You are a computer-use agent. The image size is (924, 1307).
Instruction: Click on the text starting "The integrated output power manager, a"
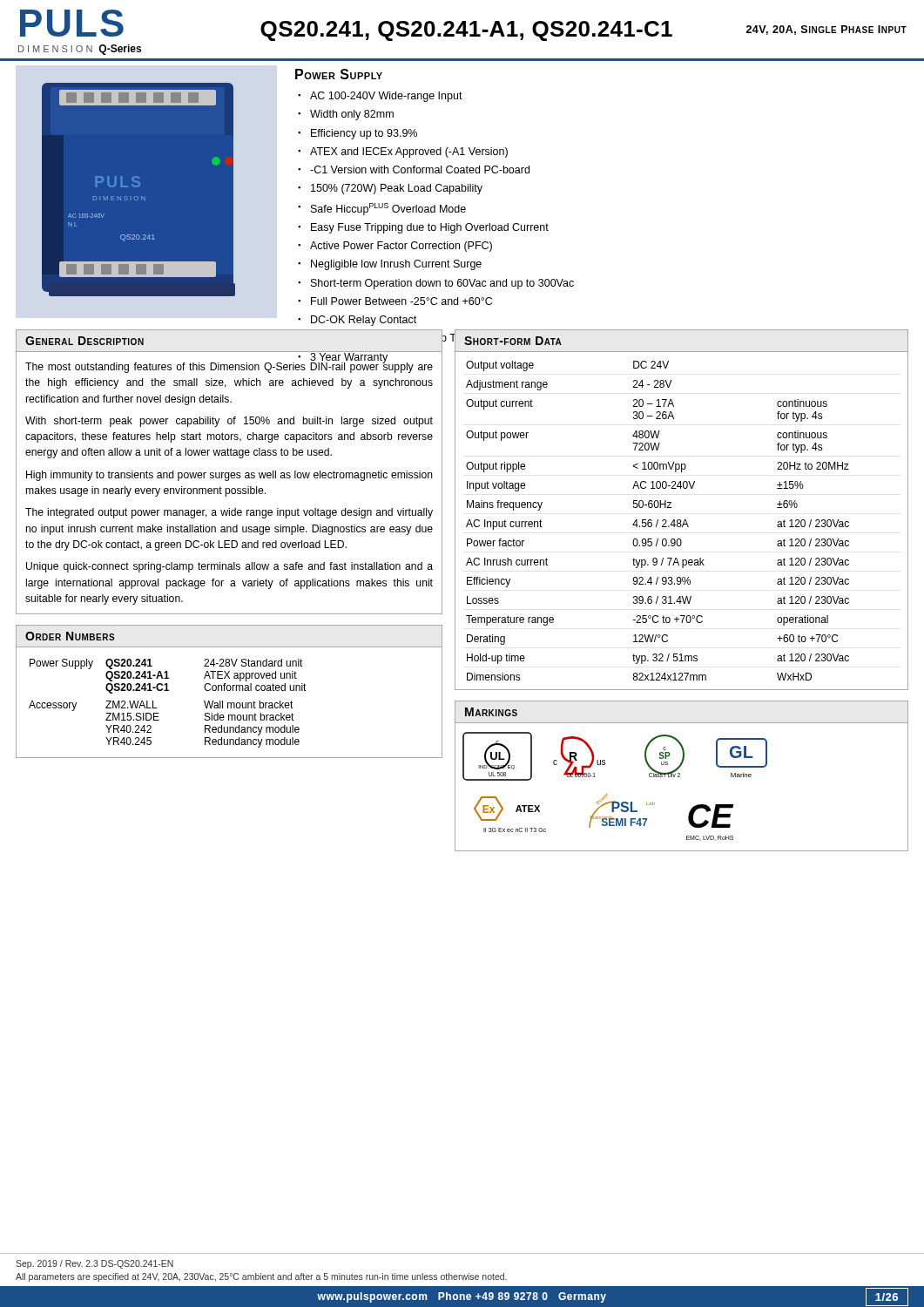229,529
